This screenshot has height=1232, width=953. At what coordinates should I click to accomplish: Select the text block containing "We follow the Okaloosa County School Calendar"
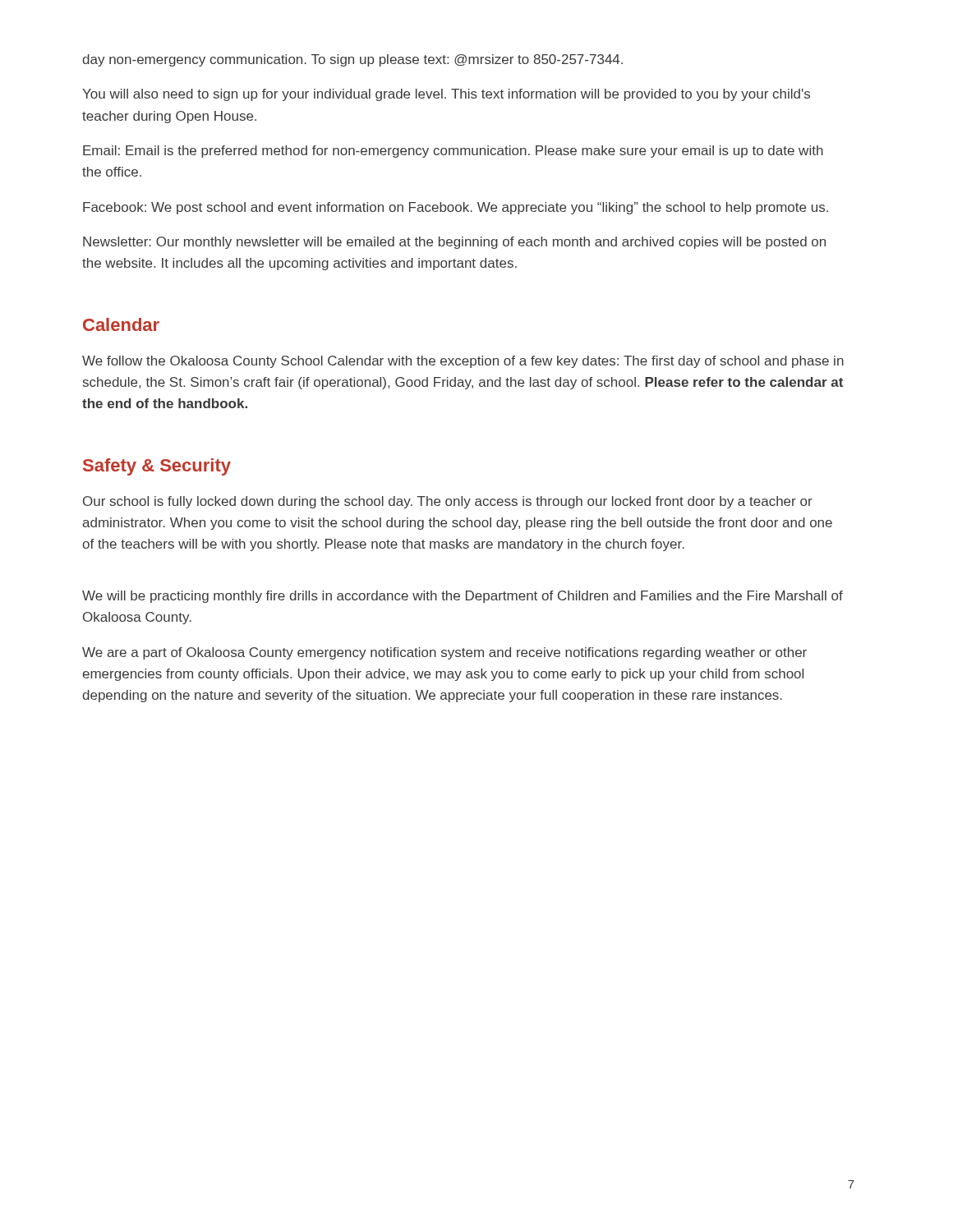pyautogui.click(x=463, y=382)
